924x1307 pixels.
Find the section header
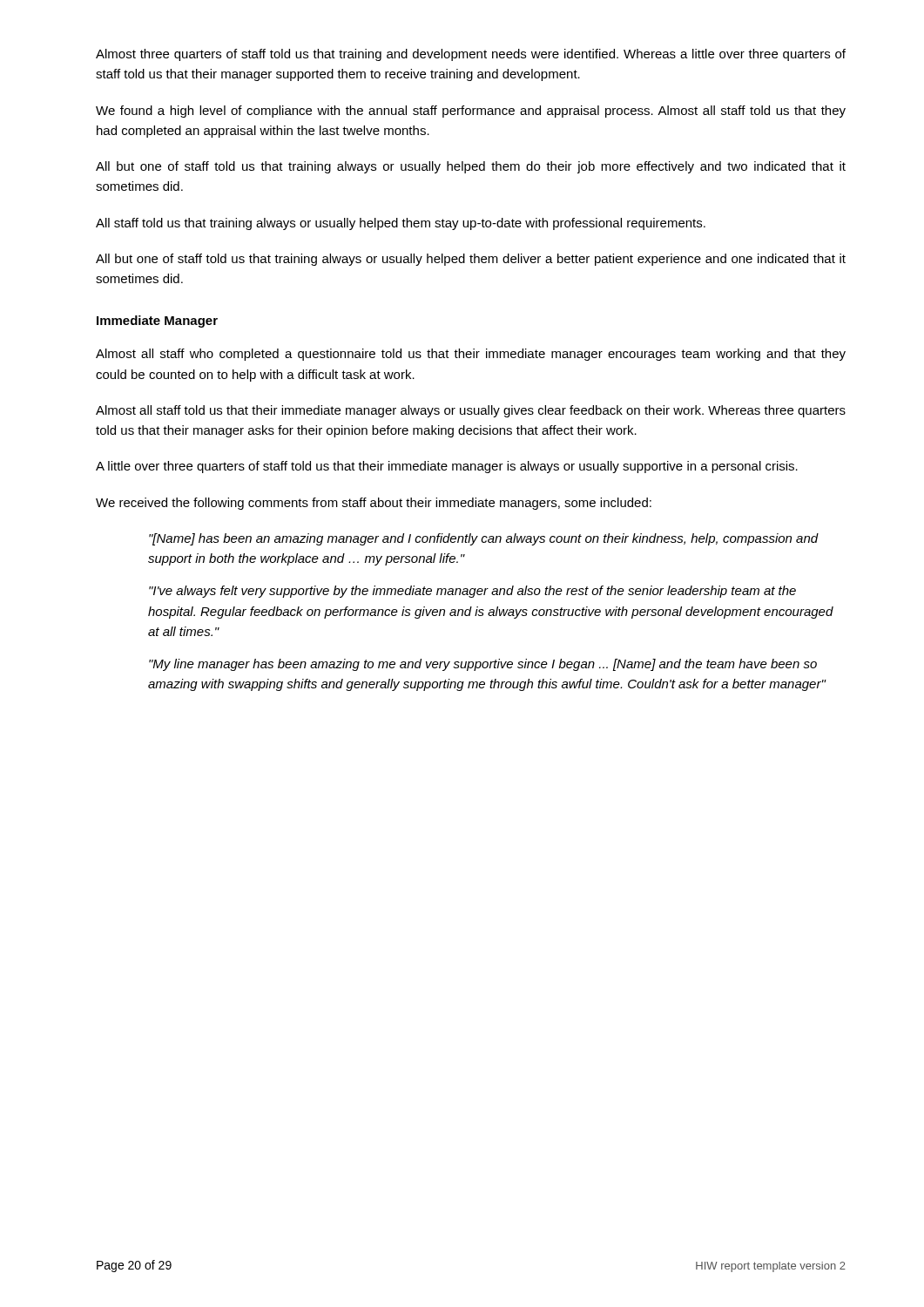157,320
